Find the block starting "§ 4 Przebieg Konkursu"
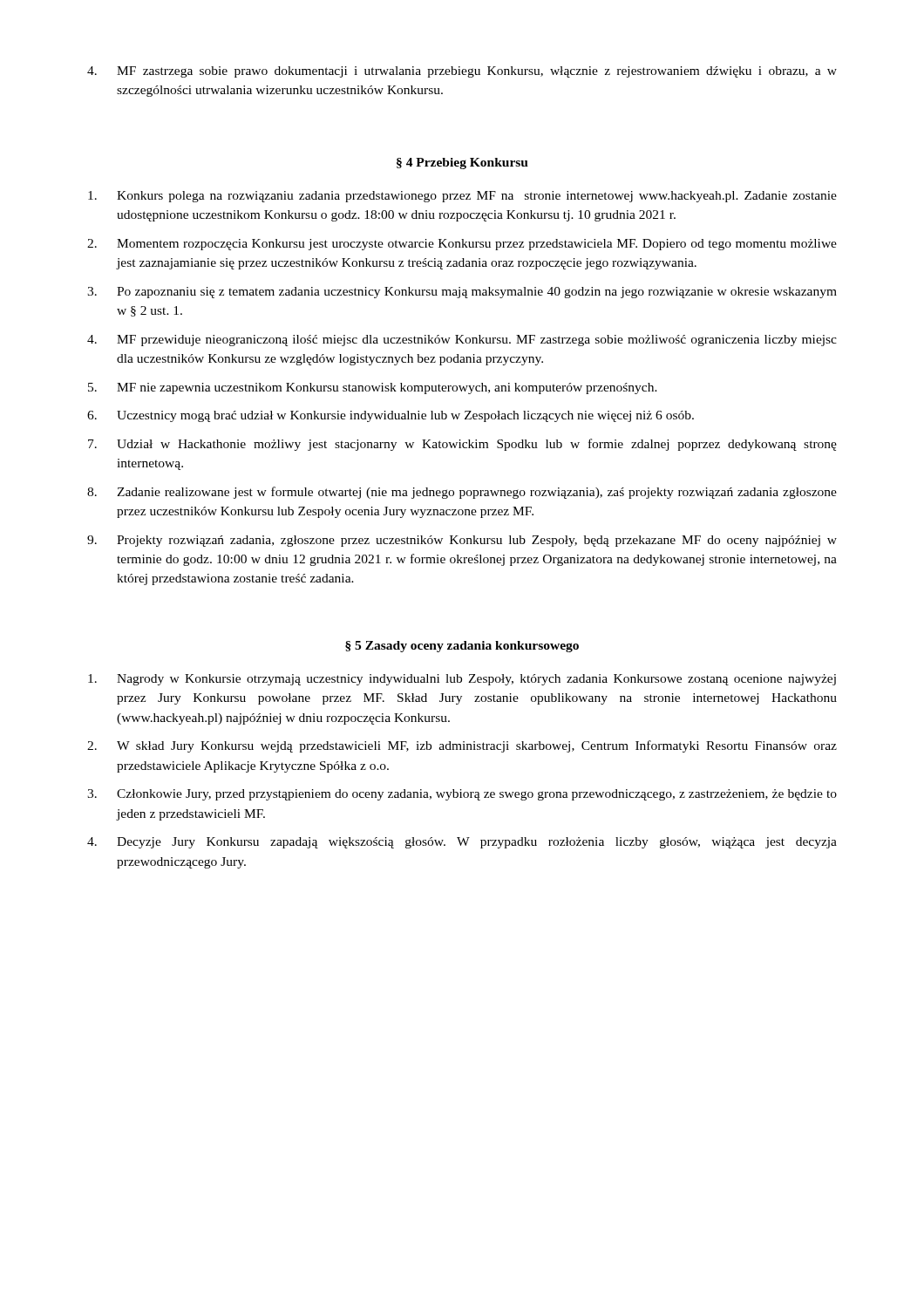 [462, 162]
